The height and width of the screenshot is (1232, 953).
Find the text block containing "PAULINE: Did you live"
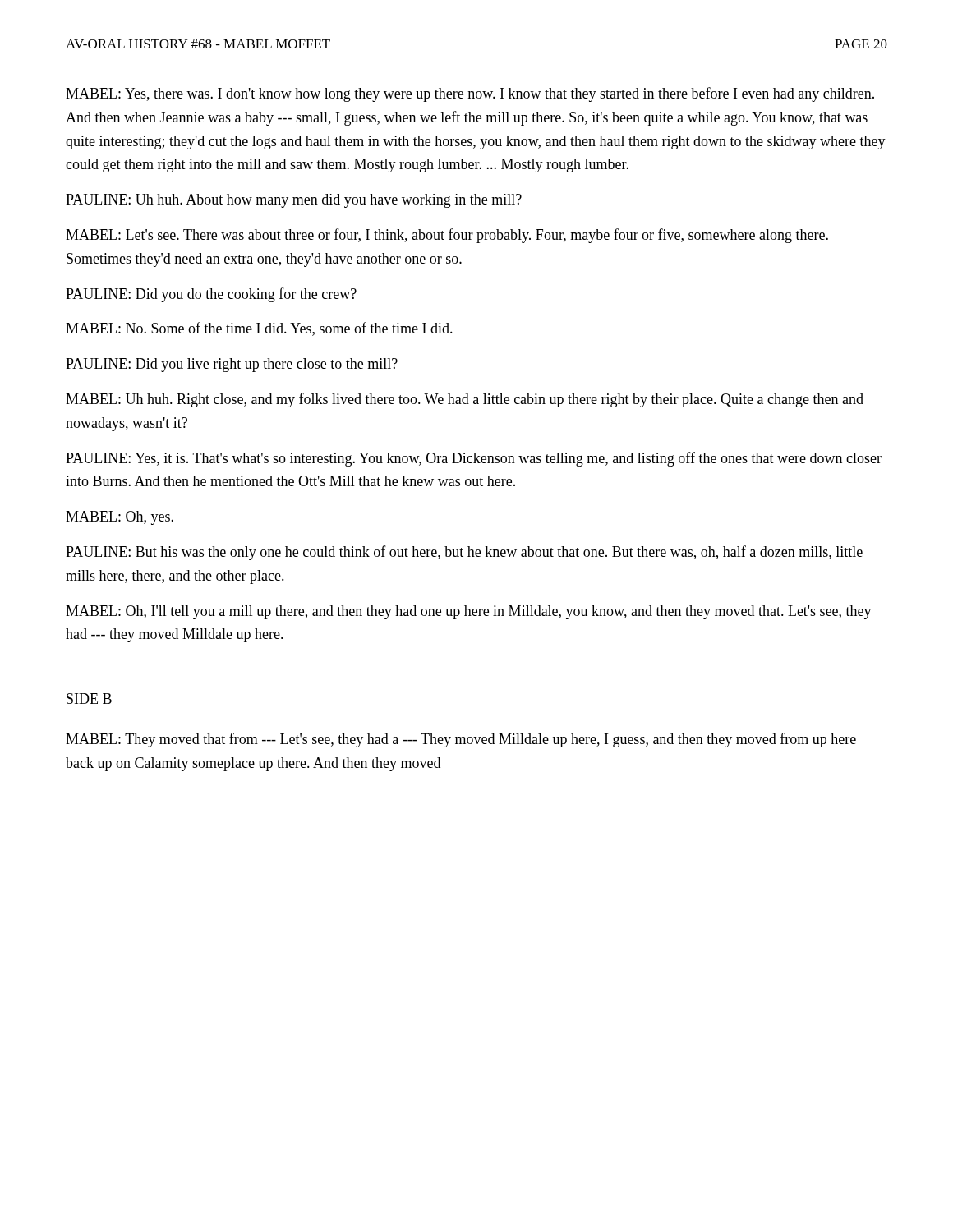(232, 365)
